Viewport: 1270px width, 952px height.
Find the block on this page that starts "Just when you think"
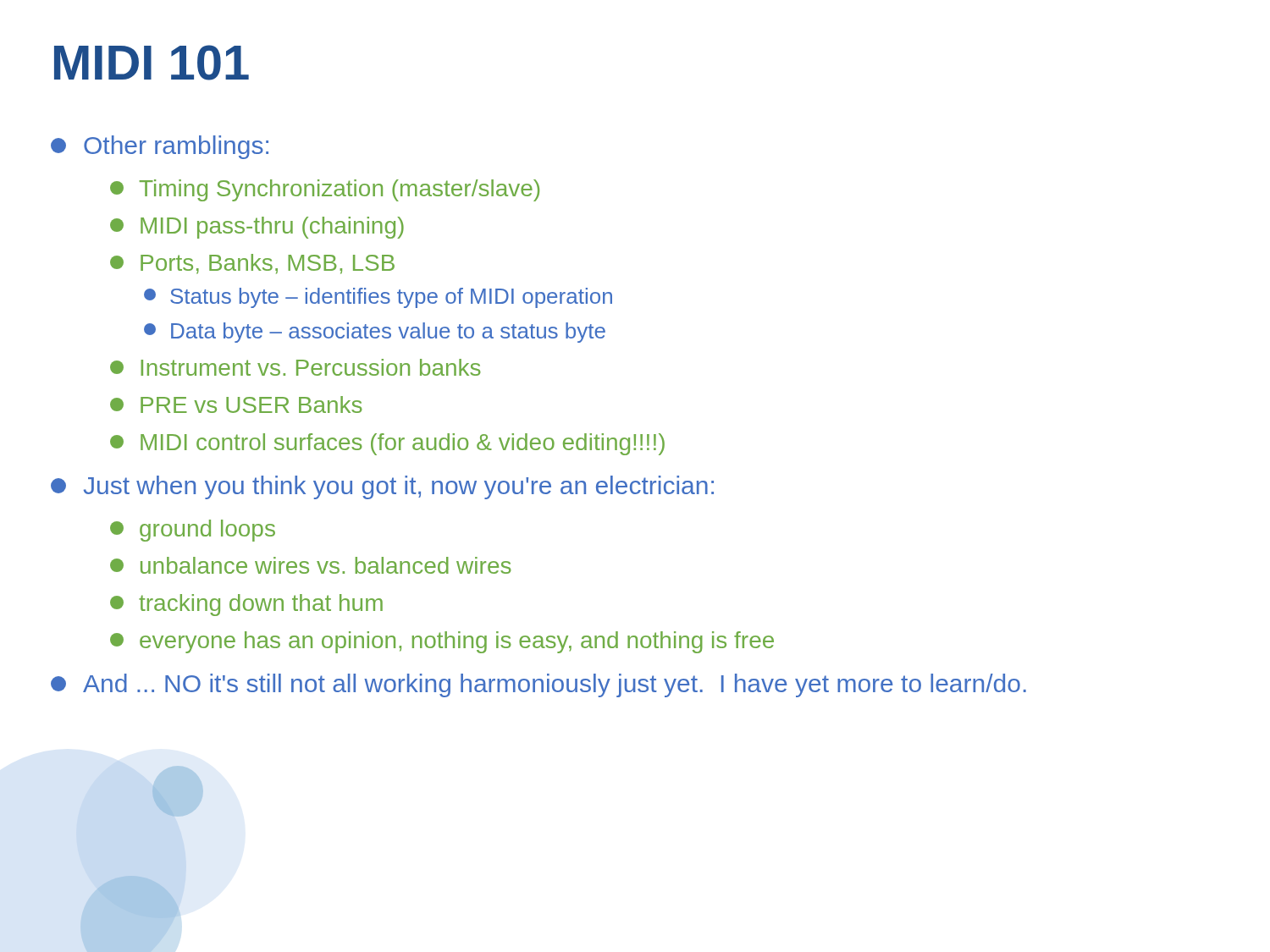[383, 486]
